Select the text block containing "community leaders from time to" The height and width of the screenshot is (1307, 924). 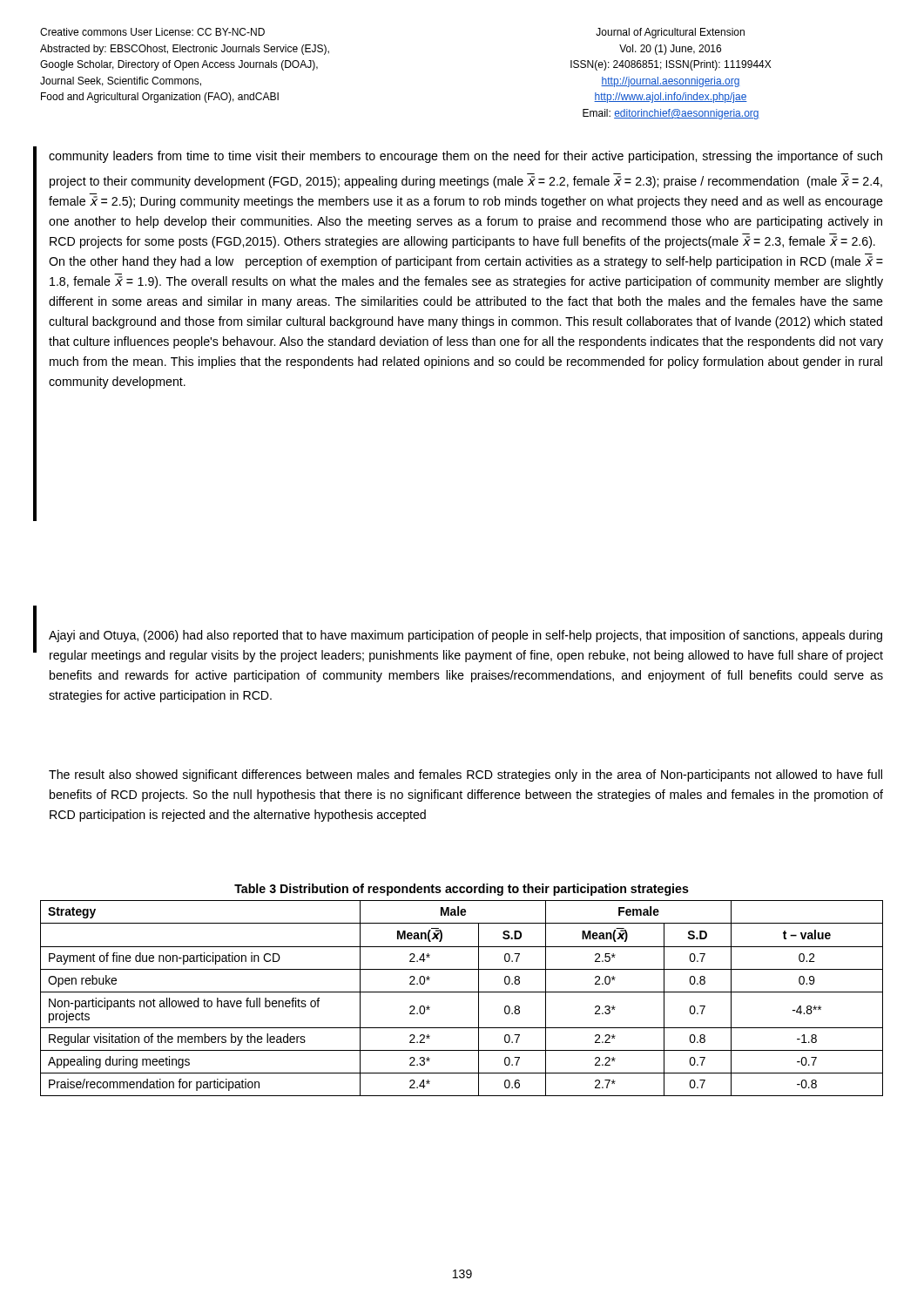(x=466, y=269)
